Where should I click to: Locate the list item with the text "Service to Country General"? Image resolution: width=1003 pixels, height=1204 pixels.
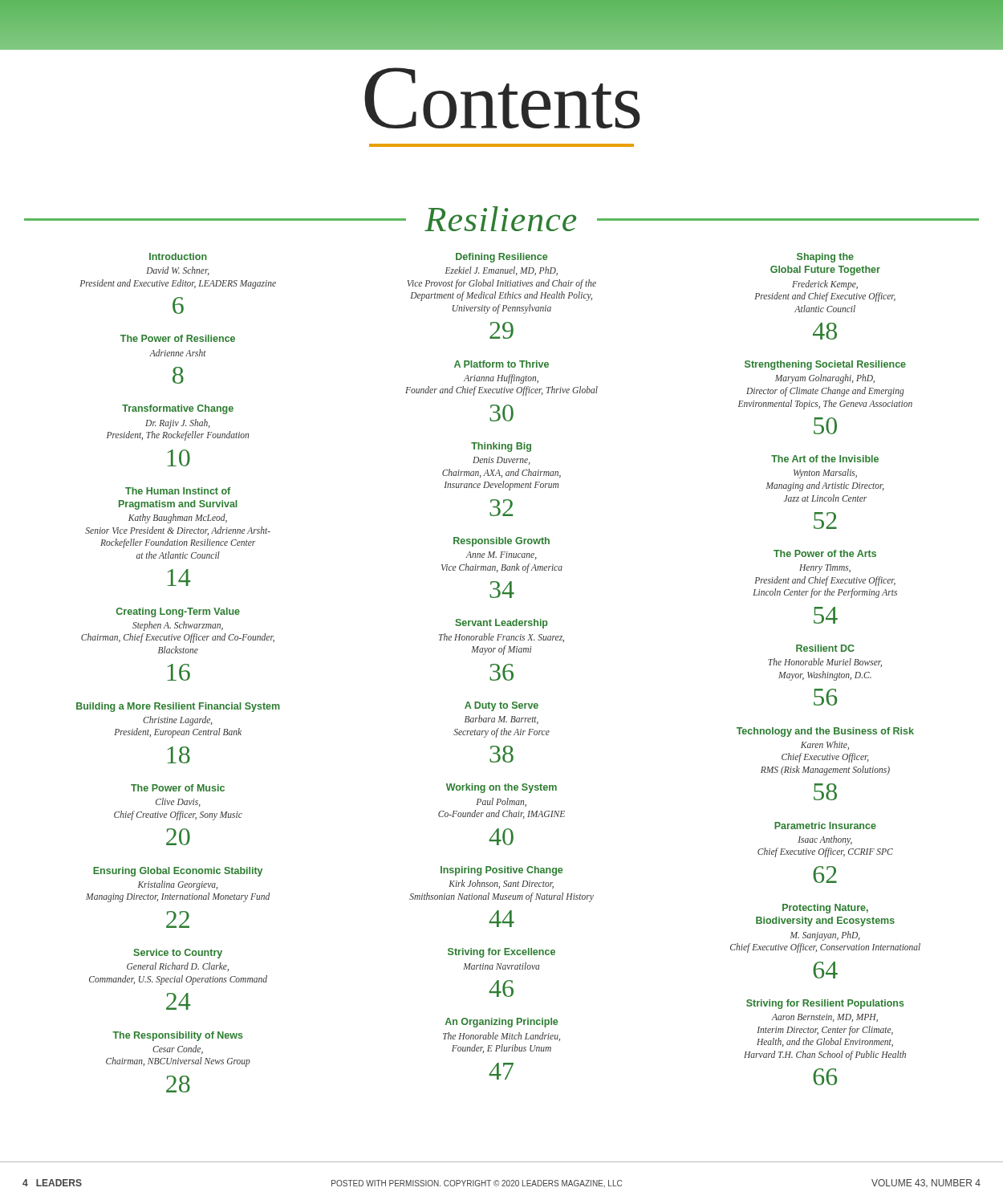coord(178,981)
